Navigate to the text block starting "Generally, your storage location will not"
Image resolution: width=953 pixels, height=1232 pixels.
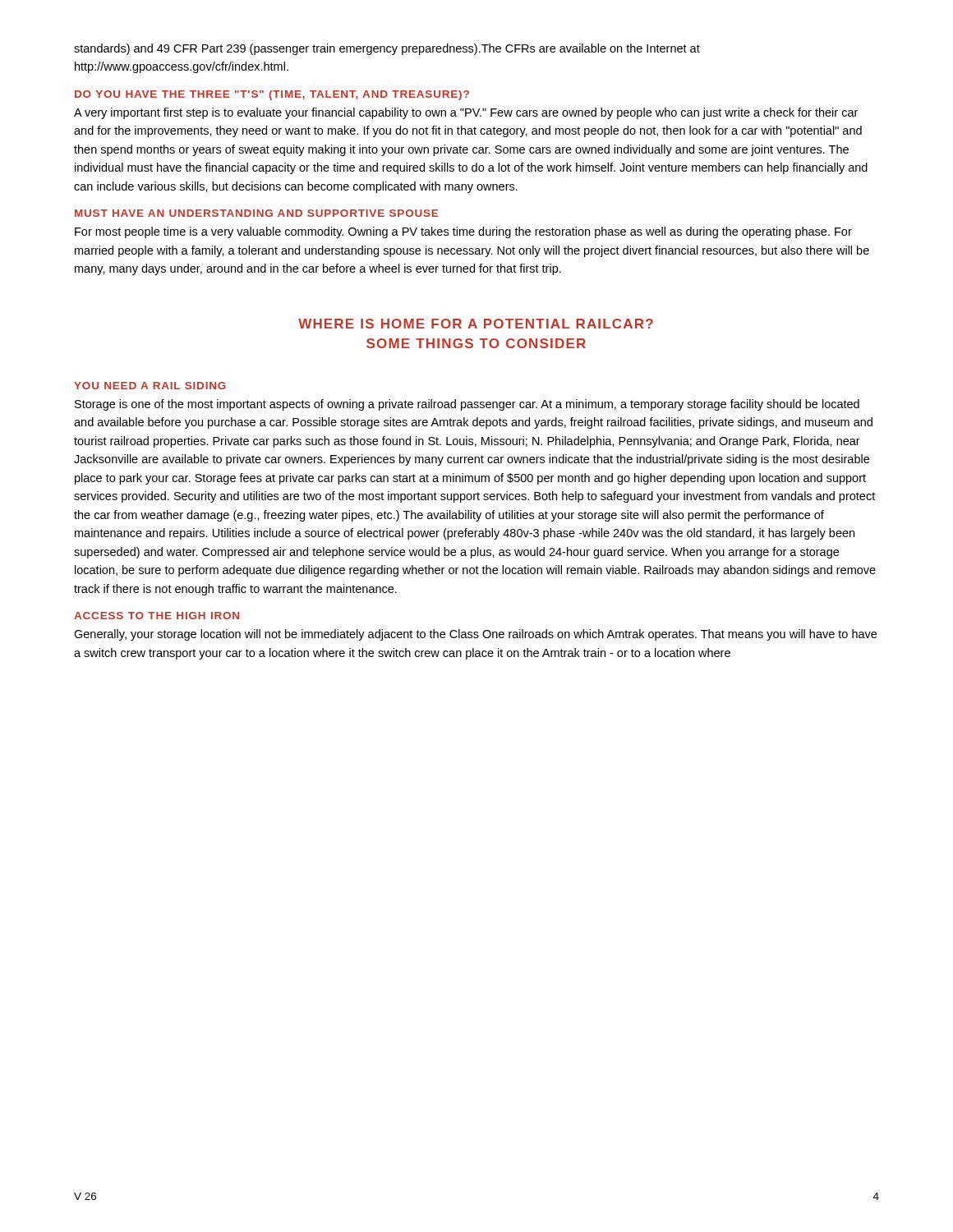click(x=476, y=644)
